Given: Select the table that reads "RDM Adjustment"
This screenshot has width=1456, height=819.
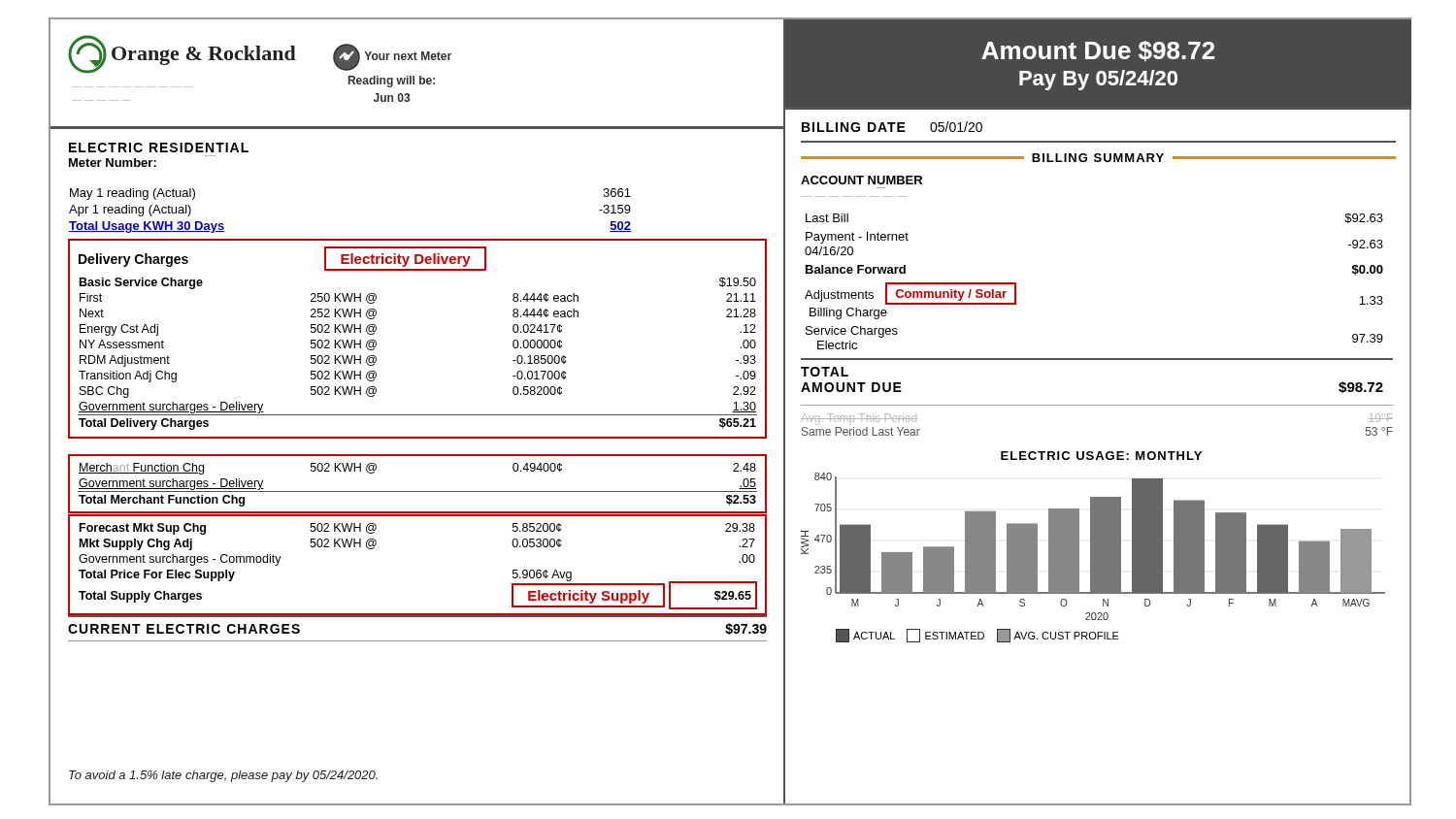Looking at the screenshot, I should point(417,339).
